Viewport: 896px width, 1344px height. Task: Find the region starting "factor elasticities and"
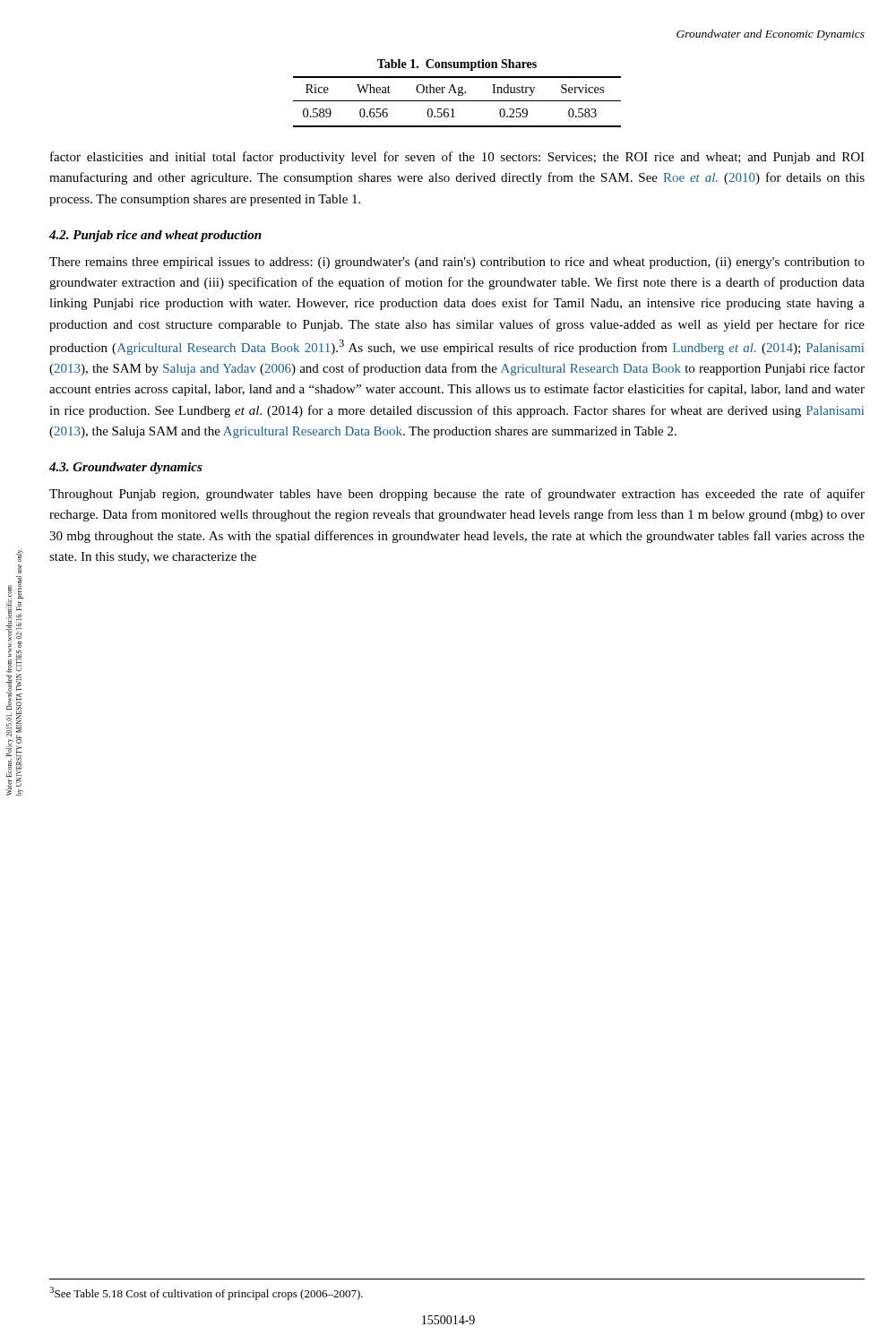coord(457,178)
